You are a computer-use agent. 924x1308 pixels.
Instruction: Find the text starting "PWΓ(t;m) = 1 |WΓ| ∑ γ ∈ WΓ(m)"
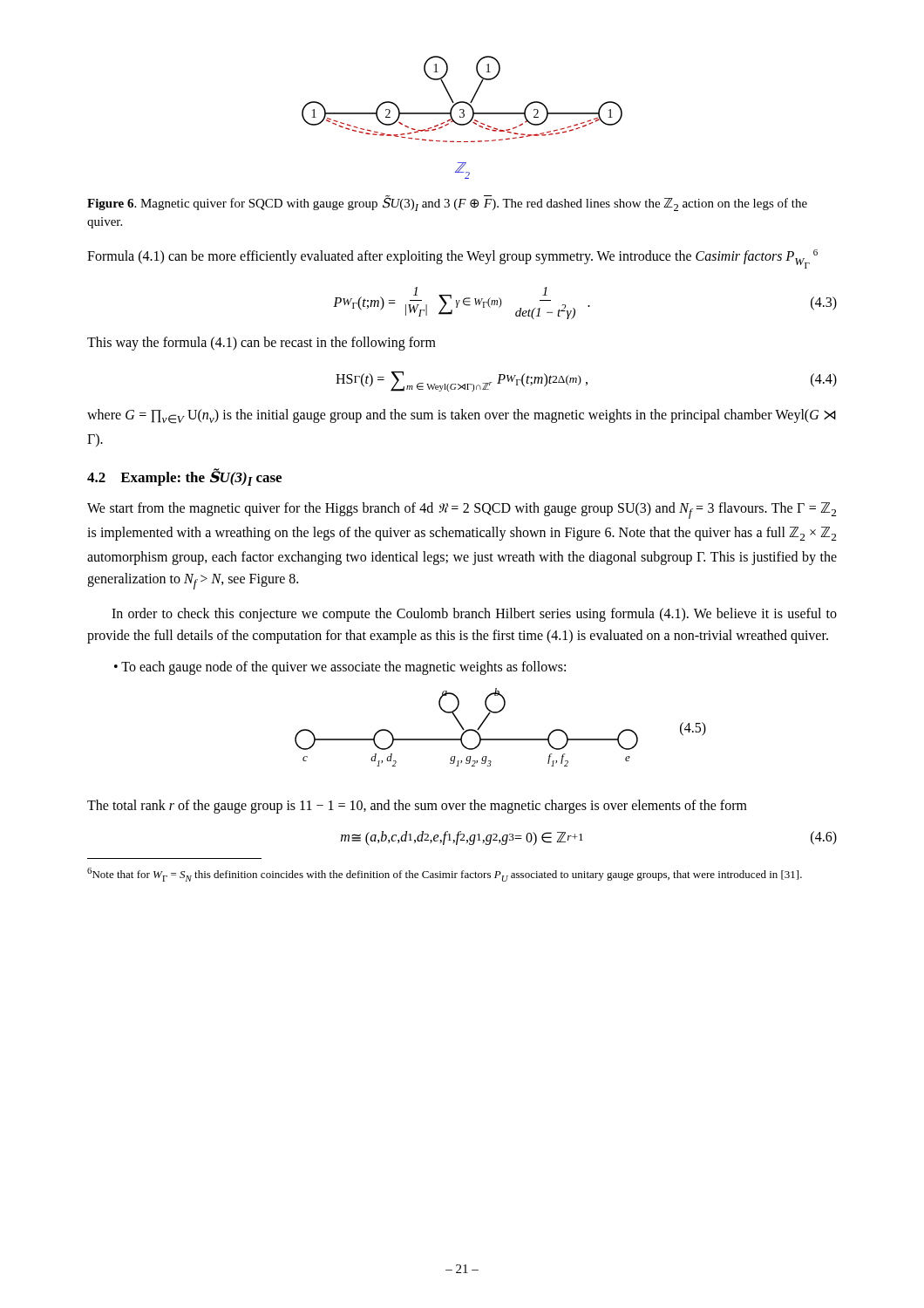(x=585, y=302)
